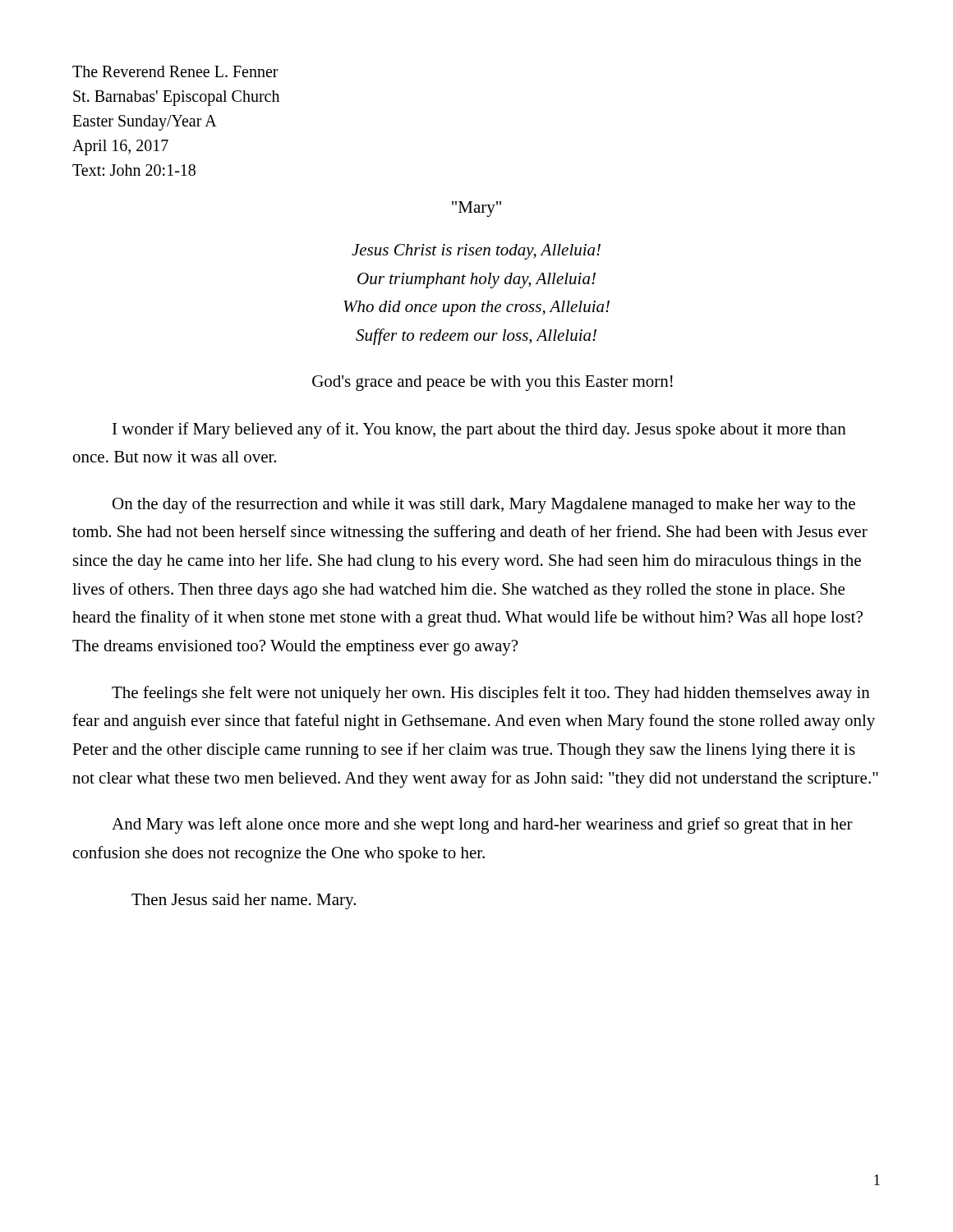This screenshot has width=953, height=1232.
Task: Click the passage that begins "I wonder if Mary believed any of it."
Action: click(459, 443)
